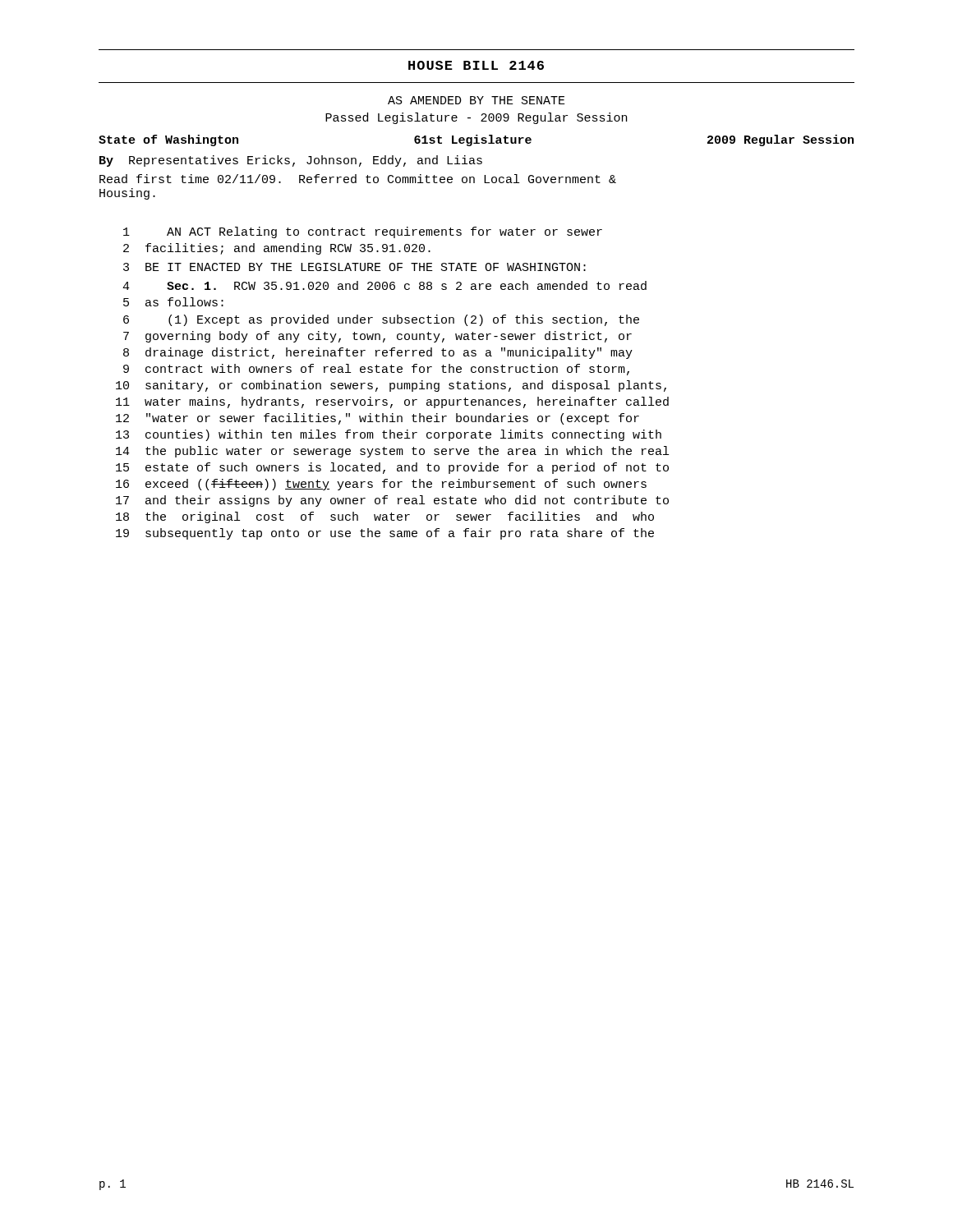The height and width of the screenshot is (1232, 953).
Task: Click on the passage starting "State of Washington 61st Legislature 2009 Regular Session"
Action: (476, 141)
